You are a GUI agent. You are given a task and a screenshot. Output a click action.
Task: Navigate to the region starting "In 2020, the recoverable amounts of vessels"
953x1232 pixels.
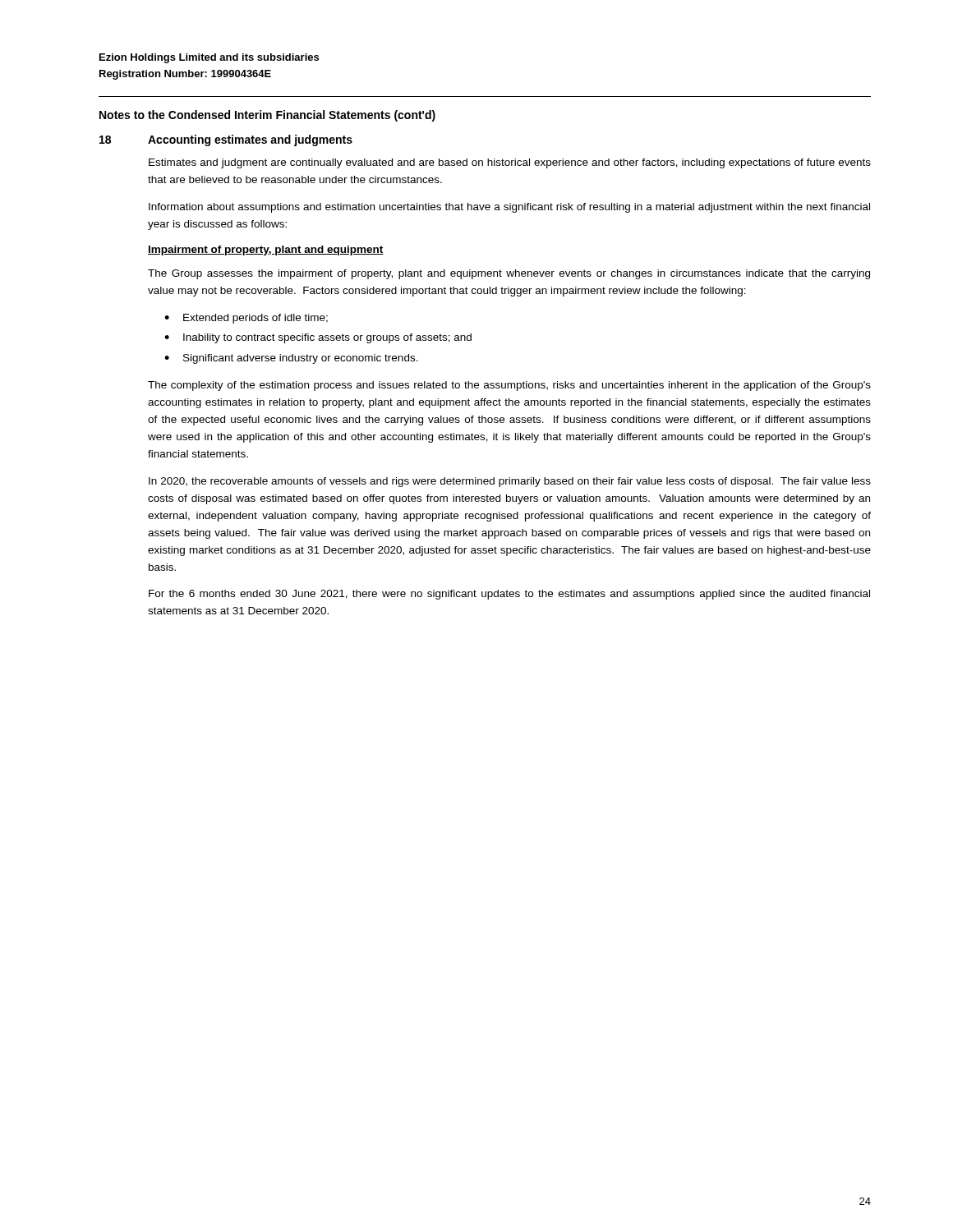(x=509, y=524)
